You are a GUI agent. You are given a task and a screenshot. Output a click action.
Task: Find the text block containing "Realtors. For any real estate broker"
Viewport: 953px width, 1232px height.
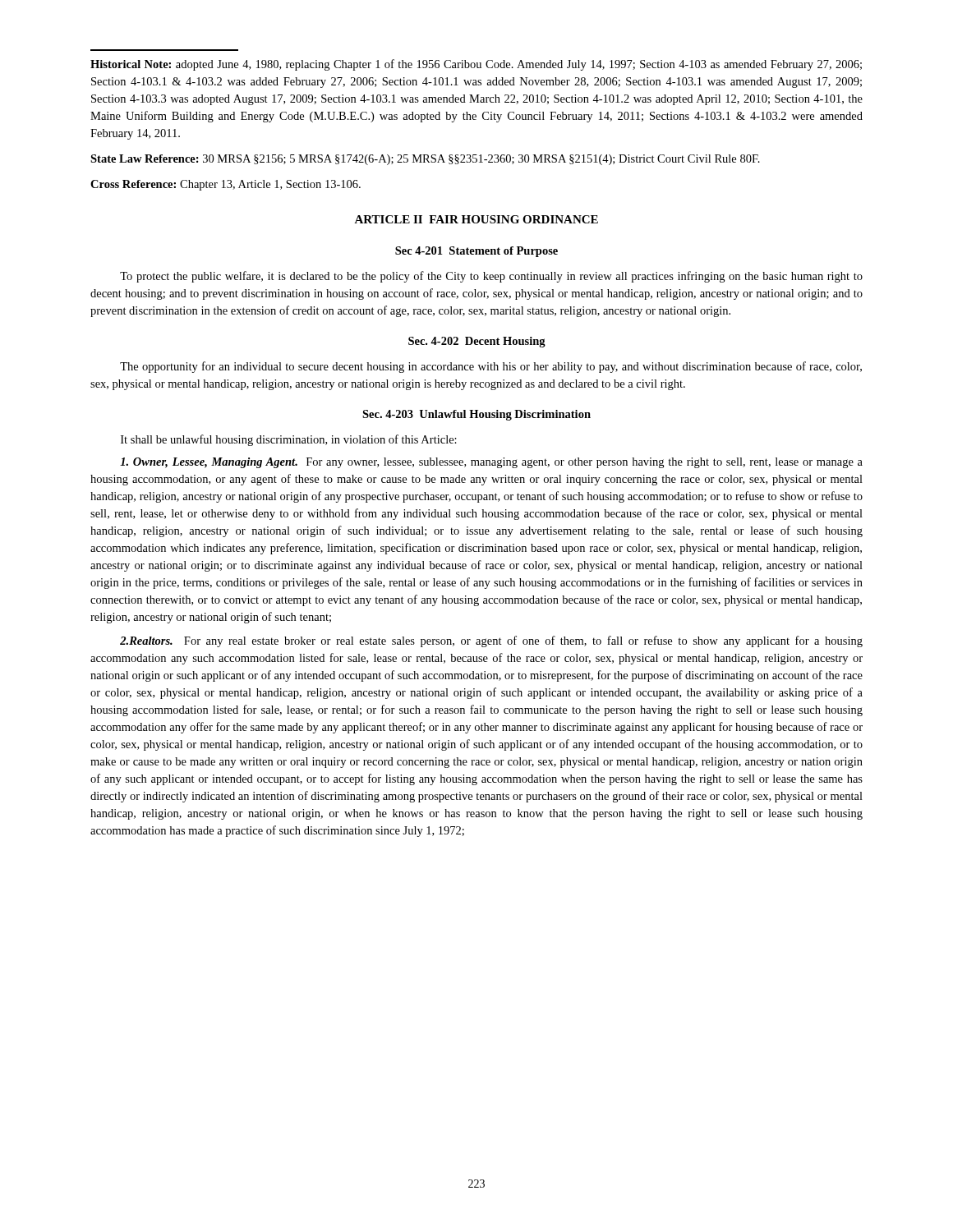tap(476, 736)
